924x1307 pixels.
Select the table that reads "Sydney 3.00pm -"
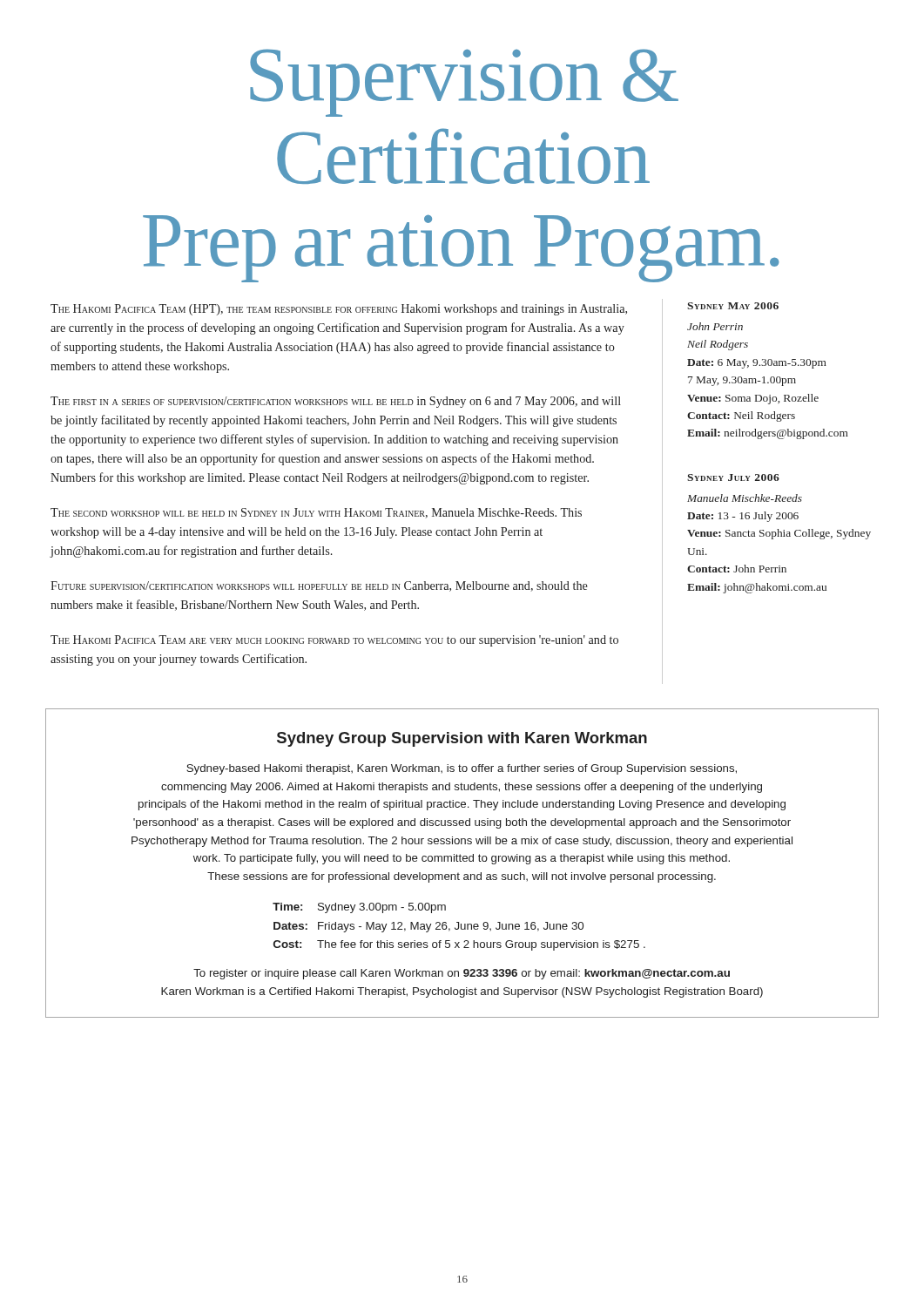(x=462, y=926)
